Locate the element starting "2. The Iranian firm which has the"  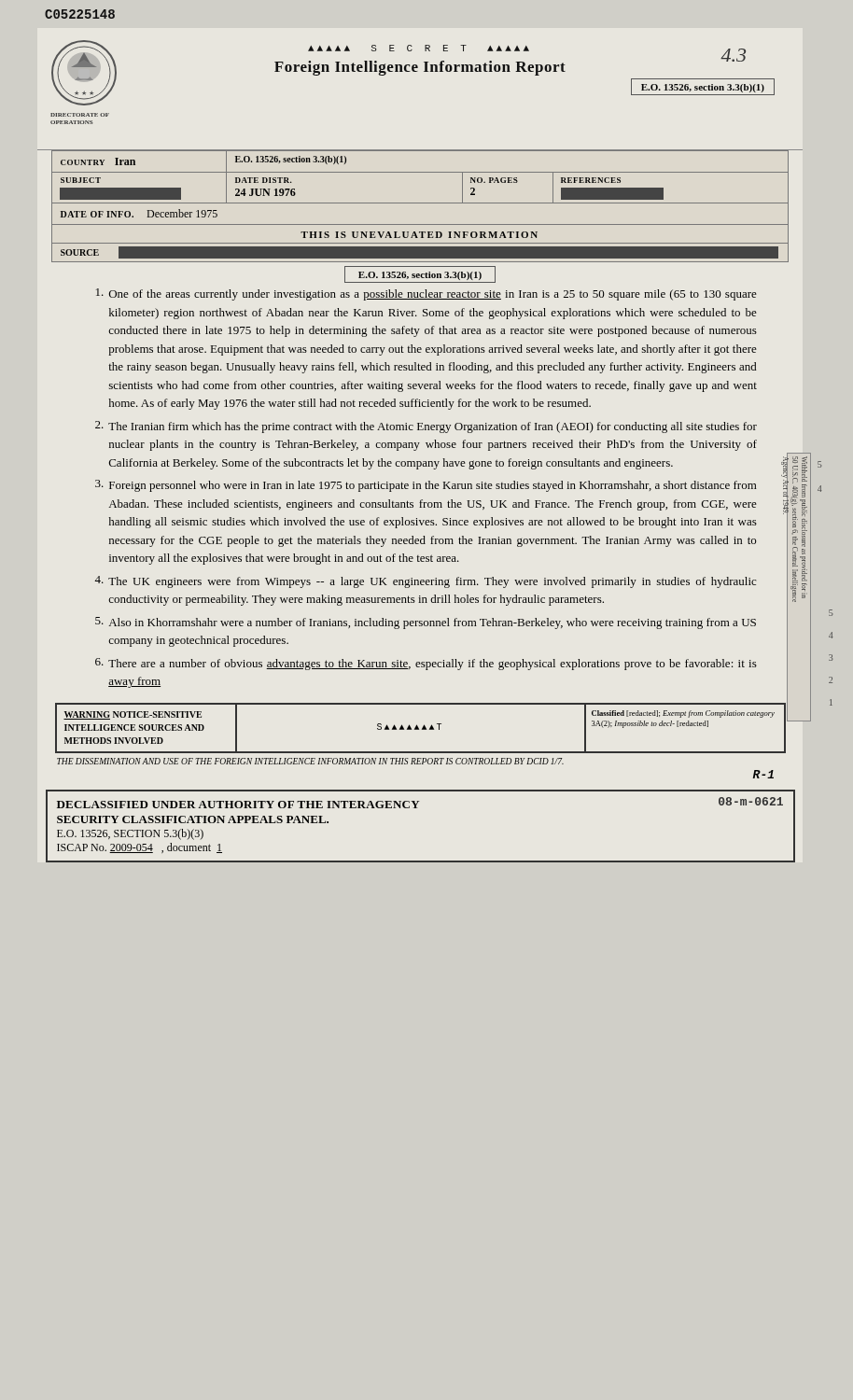[420, 444]
